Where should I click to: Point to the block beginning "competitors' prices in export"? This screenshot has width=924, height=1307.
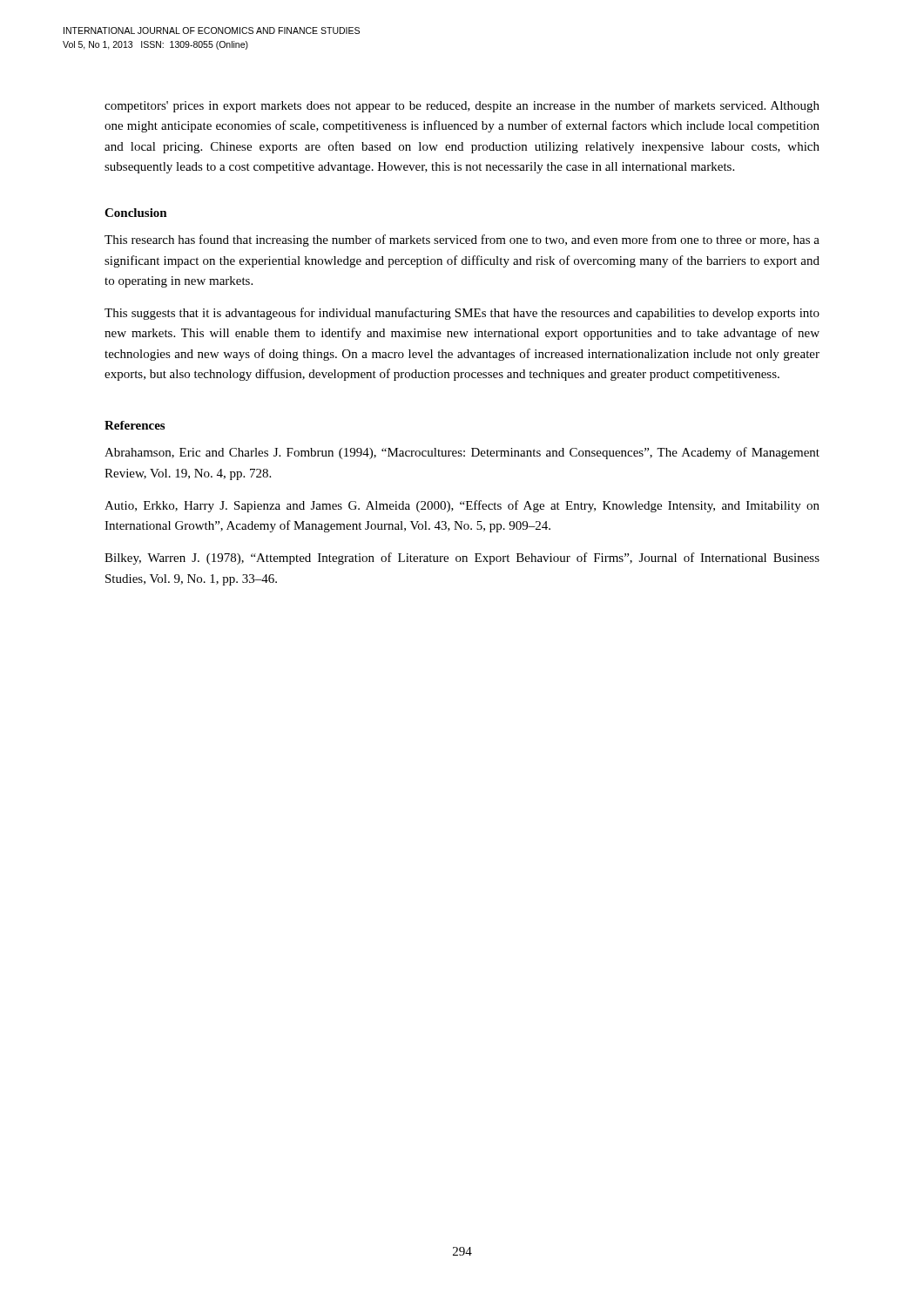(462, 136)
